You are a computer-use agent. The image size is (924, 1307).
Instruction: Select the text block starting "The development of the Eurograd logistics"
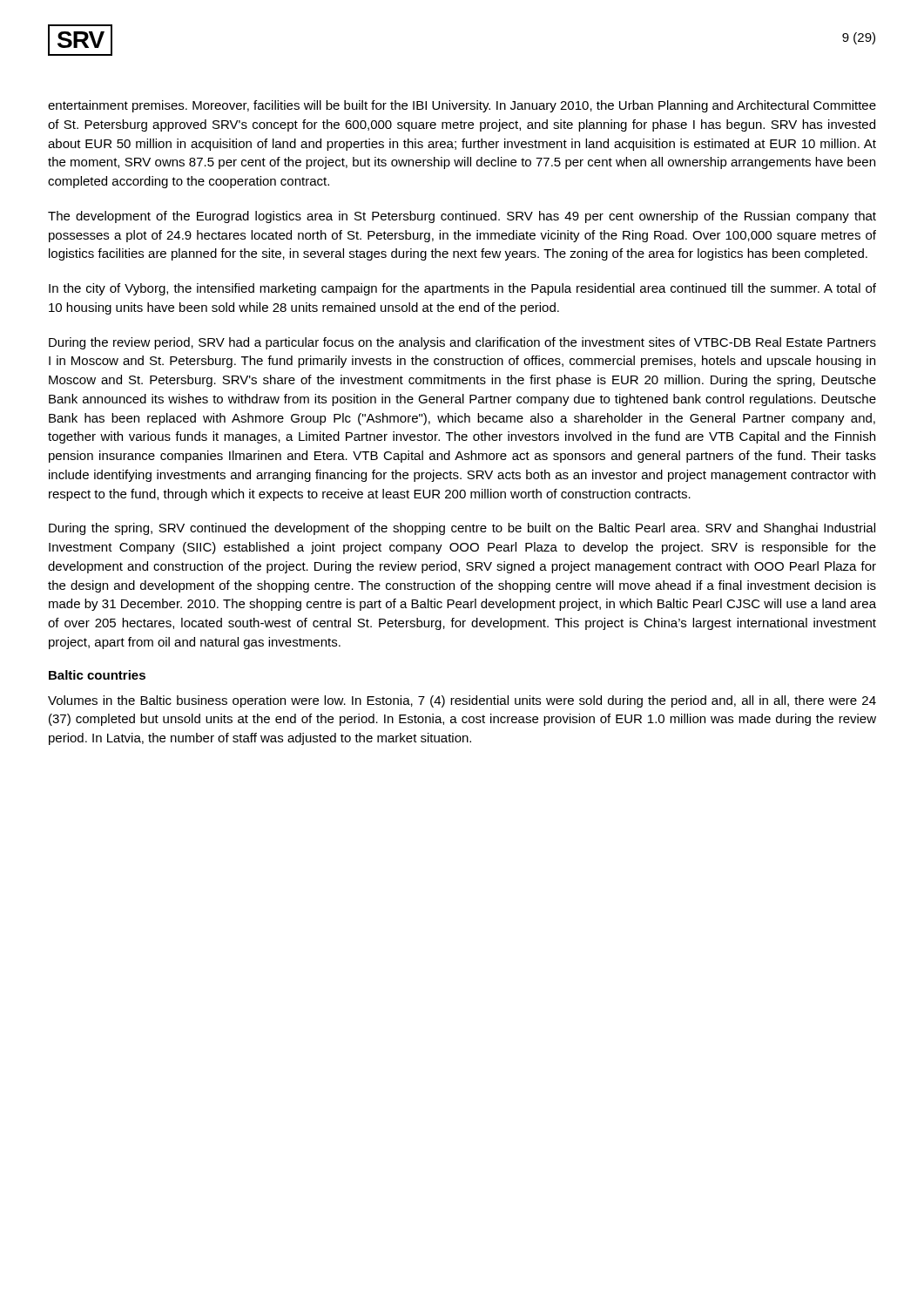tap(462, 234)
